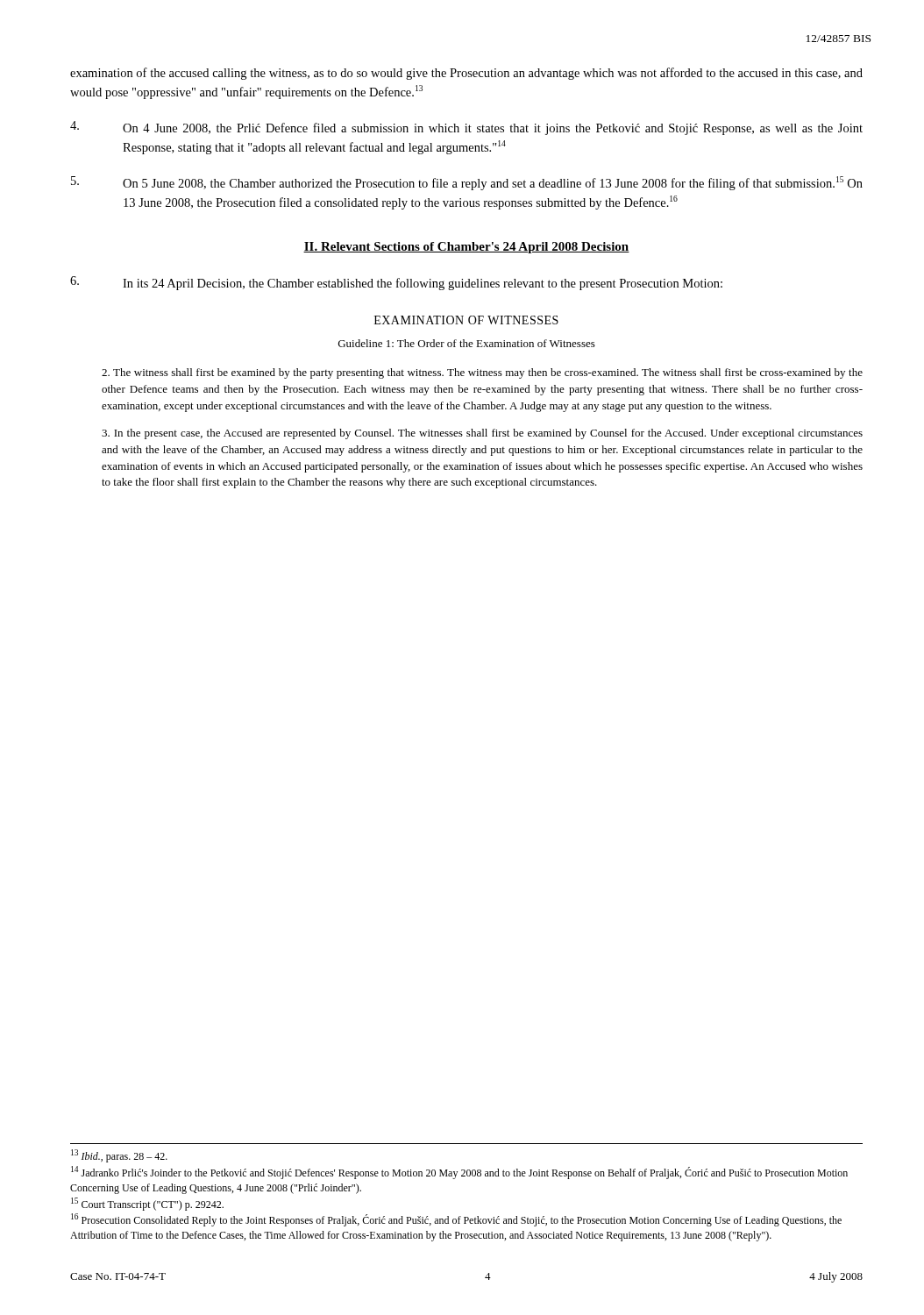Navigate to the text block starting "In its 24 April Decision, the"
Image resolution: width=924 pixels, height=1315 pixels.
[466, 283]
